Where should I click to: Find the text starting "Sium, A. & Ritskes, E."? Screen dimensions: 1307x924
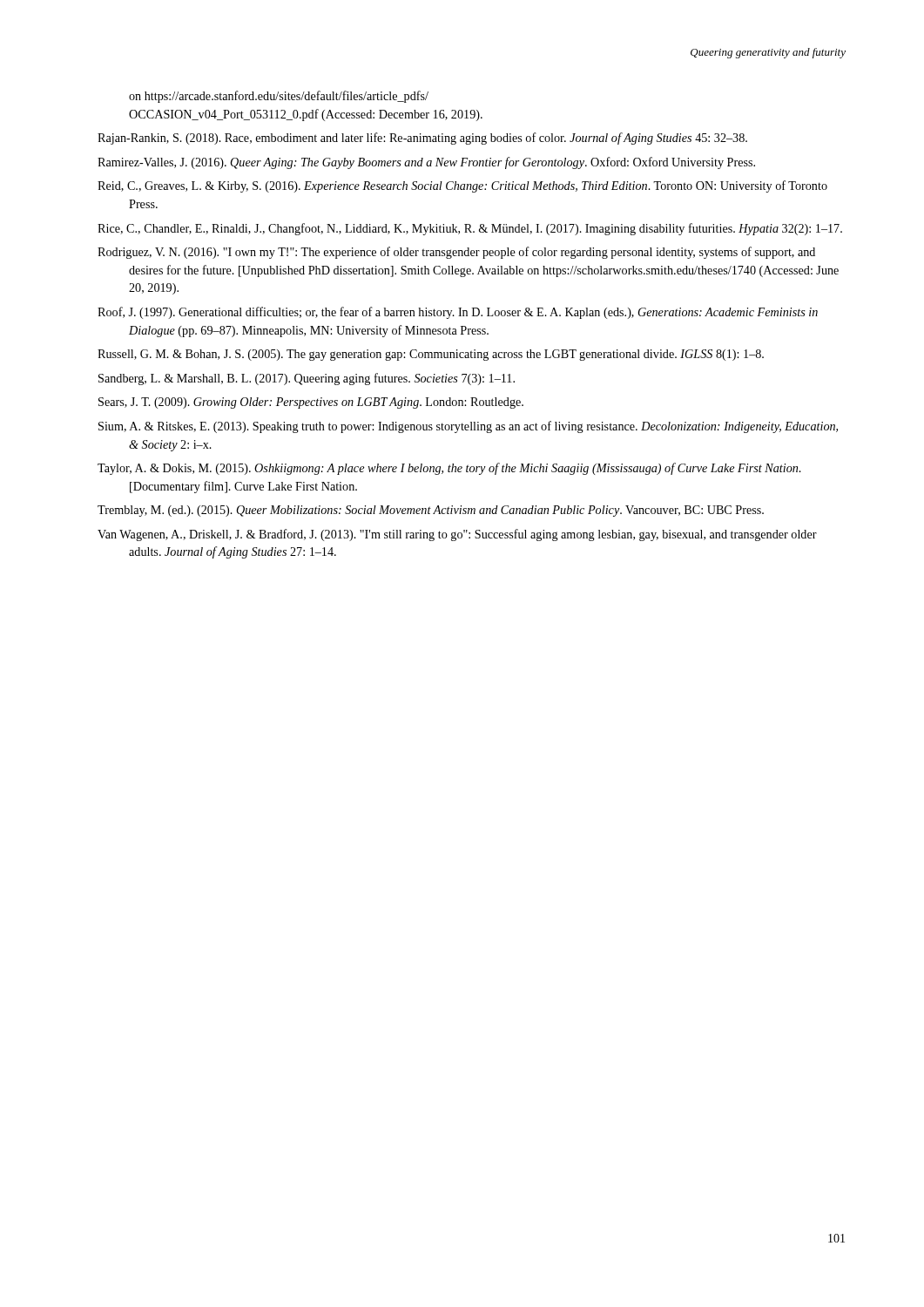click(468, 435)
